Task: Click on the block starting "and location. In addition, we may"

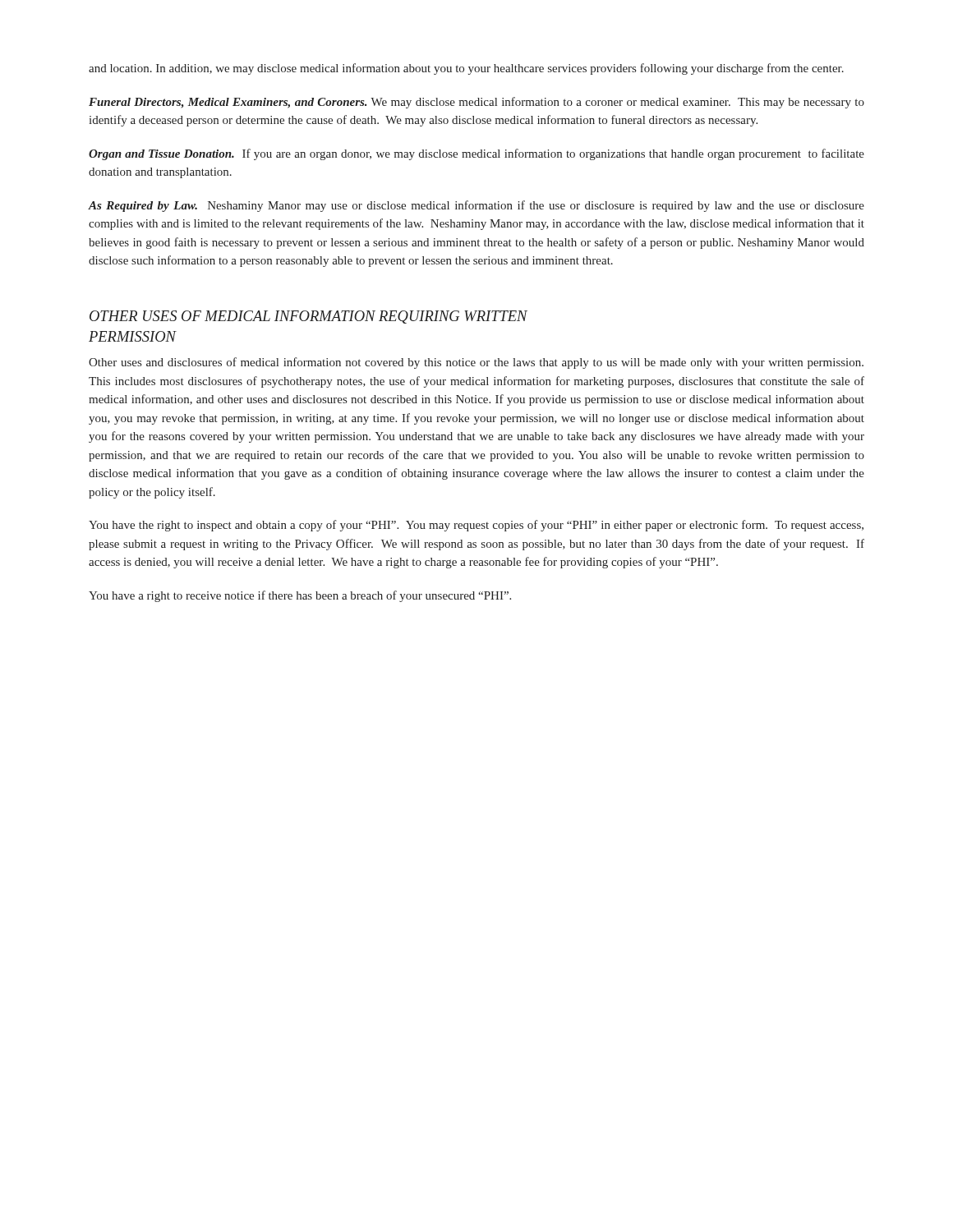Action: [x=466, y=68]
